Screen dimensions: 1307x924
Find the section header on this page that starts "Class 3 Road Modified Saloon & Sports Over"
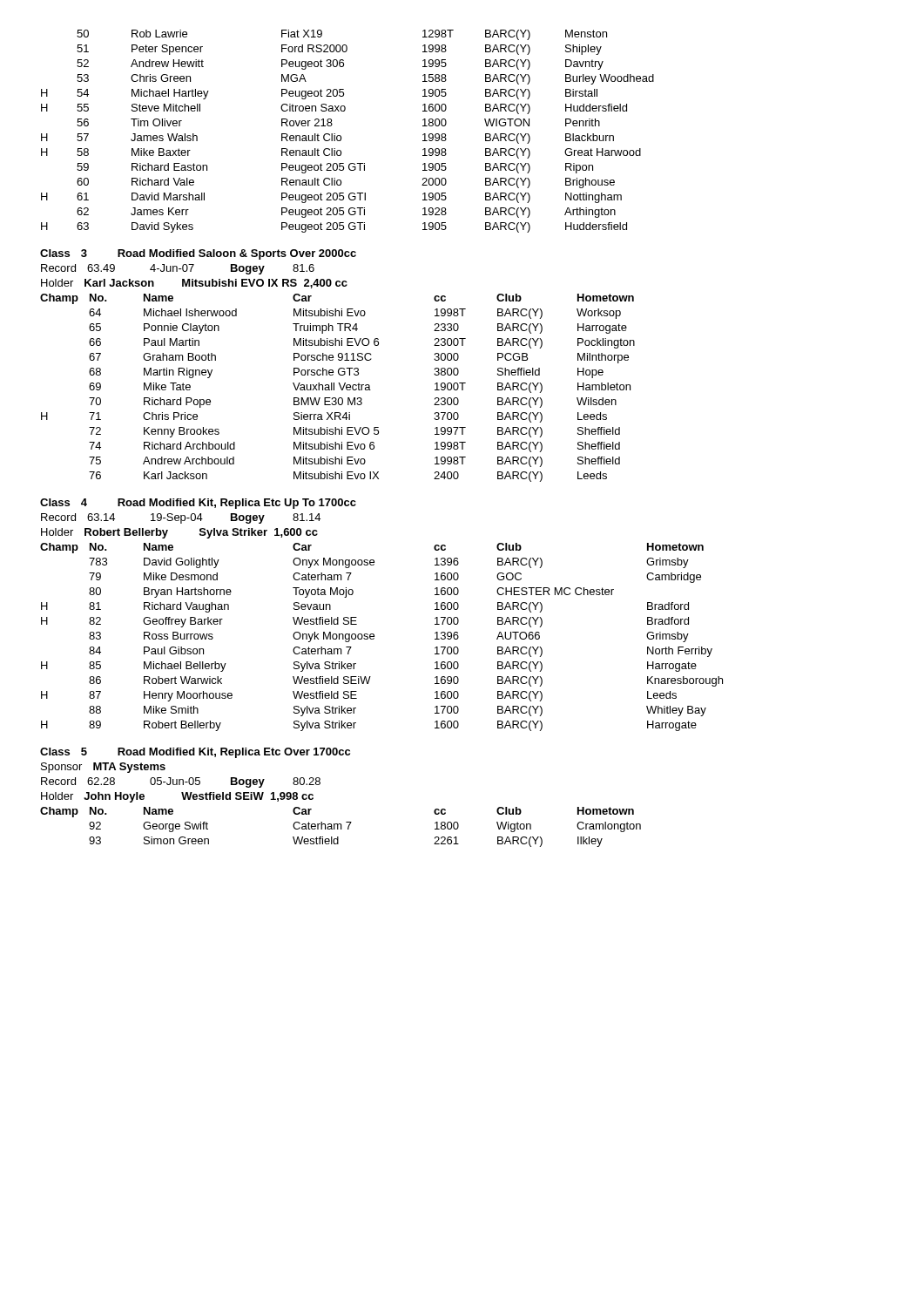[198, 254]
